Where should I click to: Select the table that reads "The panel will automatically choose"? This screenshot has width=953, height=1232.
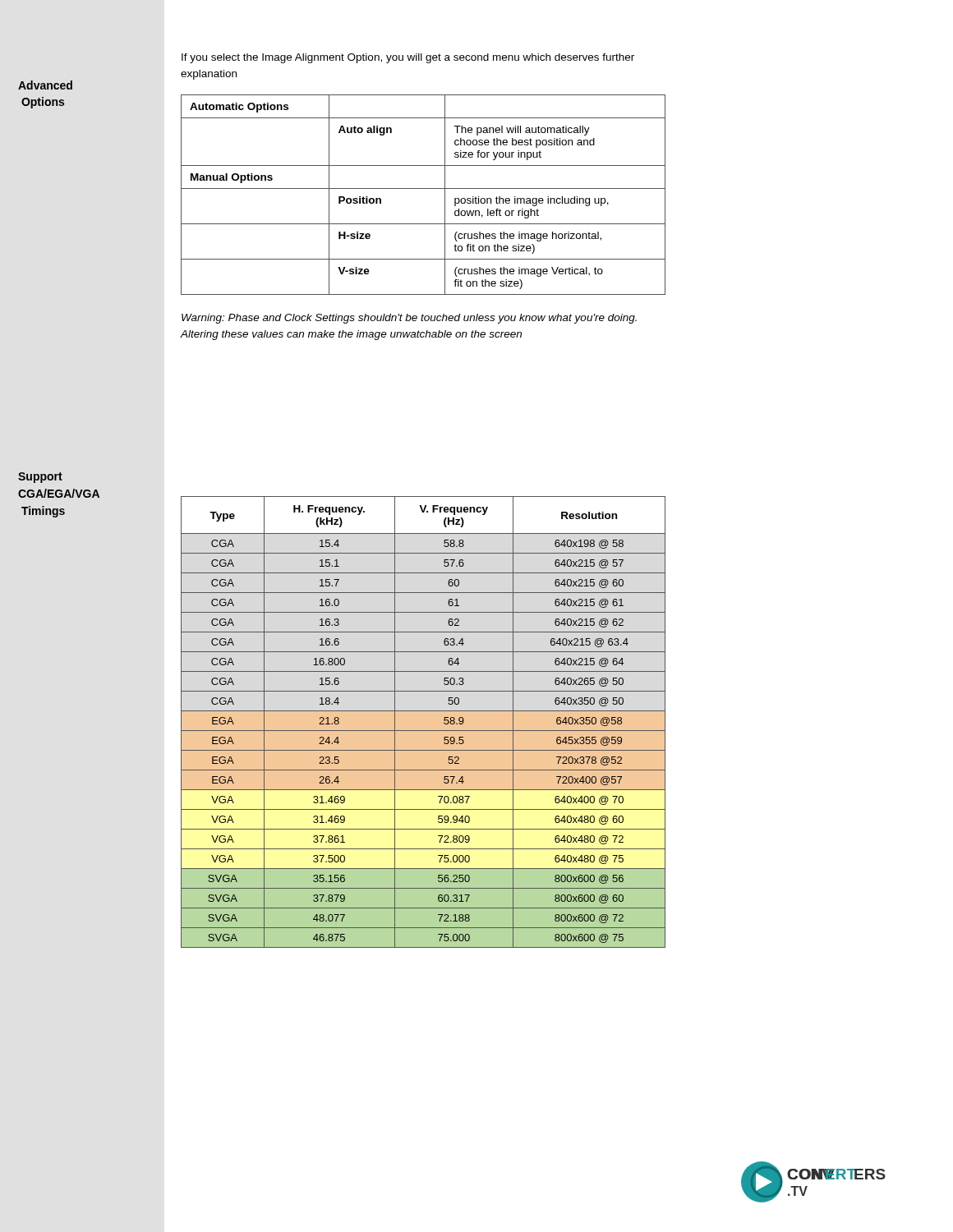[x=550, y=194]
